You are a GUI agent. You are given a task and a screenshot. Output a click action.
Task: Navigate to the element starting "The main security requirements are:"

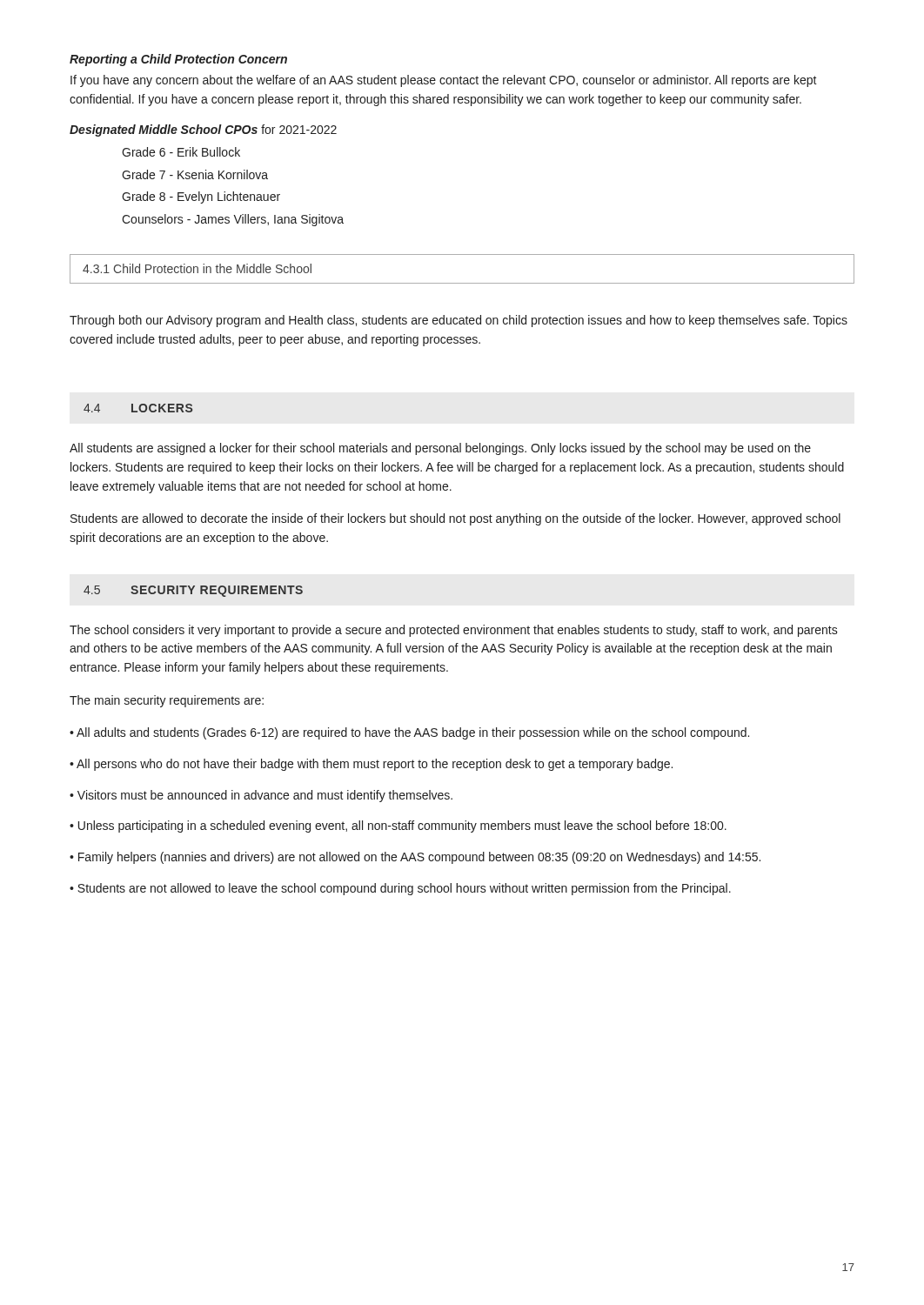point(167,700)
